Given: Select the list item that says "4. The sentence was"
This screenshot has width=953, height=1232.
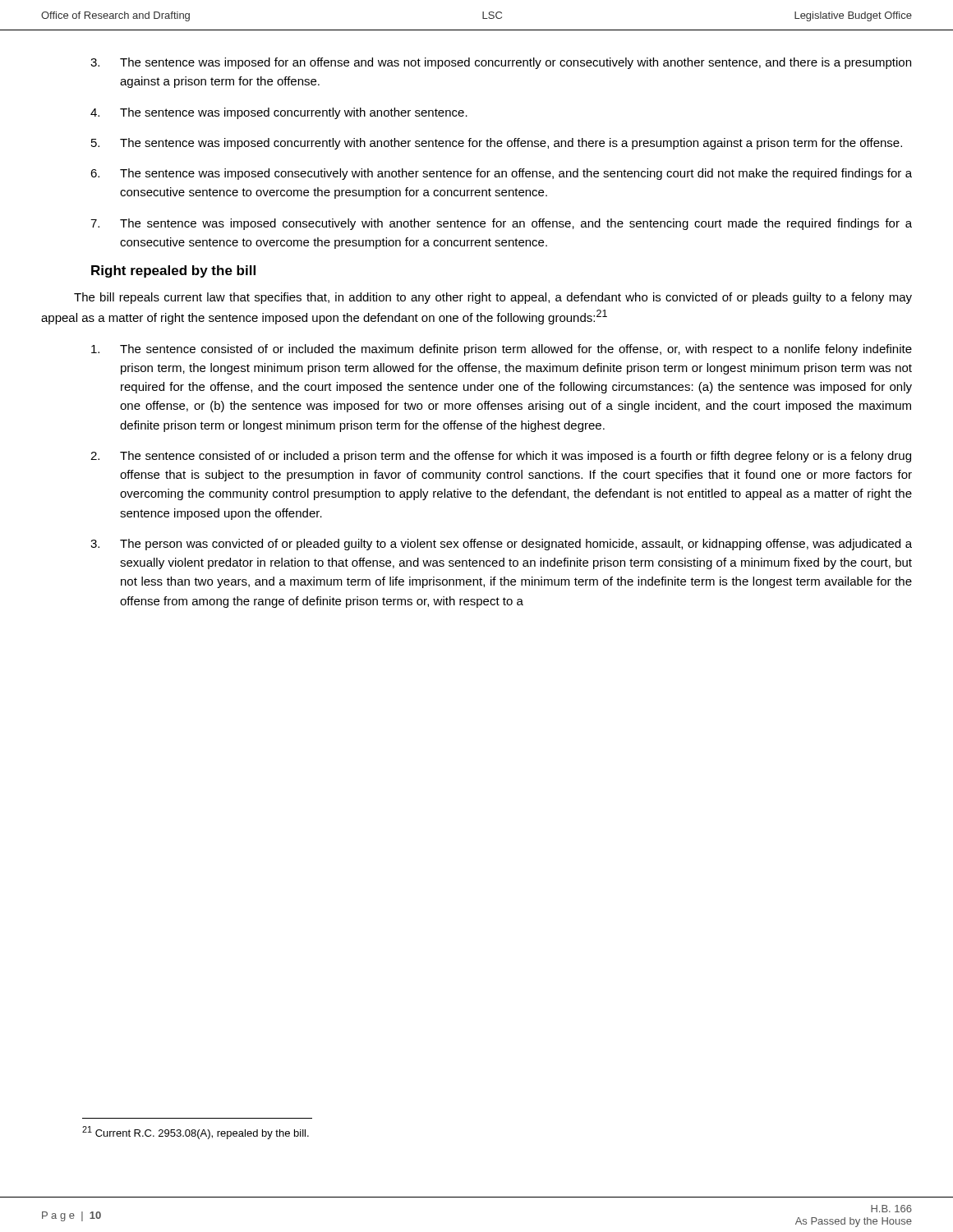Looking at the screenshot, I should pyautogui.click(x=279, y=113).
